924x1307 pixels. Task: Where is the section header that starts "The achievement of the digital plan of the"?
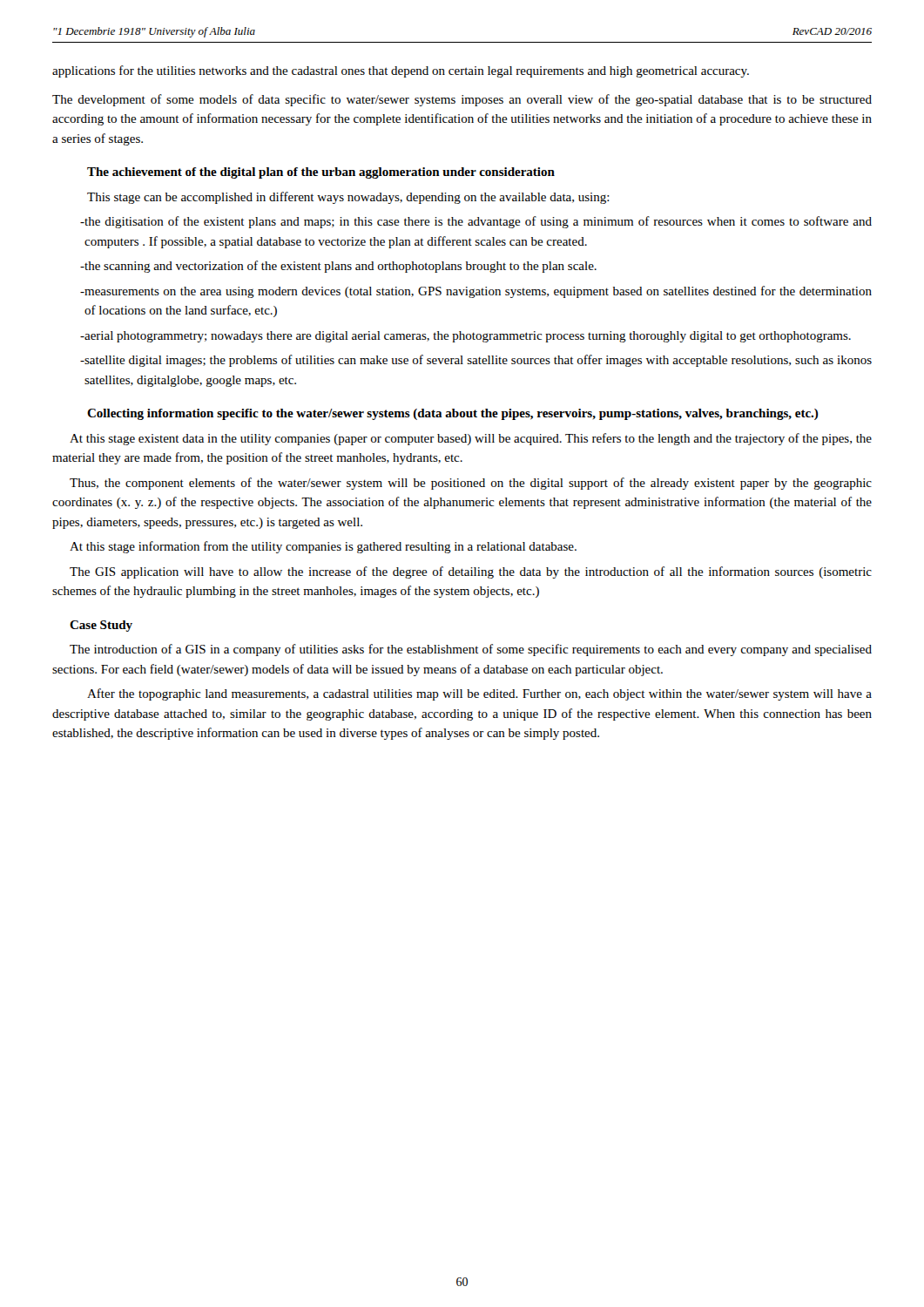click(321, 172)
